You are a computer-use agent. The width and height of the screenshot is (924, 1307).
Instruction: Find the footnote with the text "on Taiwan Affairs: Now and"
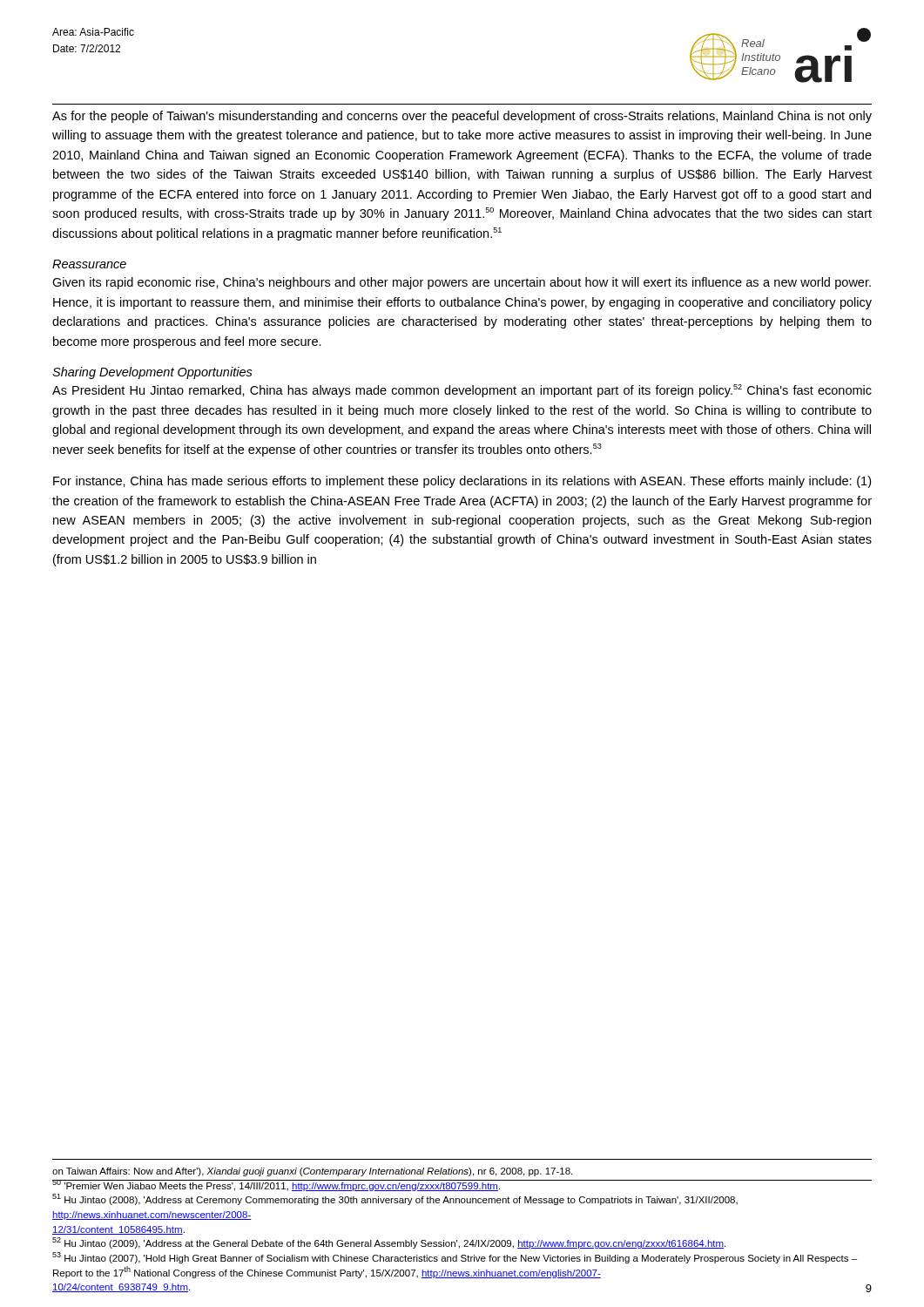pyautogui.click(x=455, y=1229)
